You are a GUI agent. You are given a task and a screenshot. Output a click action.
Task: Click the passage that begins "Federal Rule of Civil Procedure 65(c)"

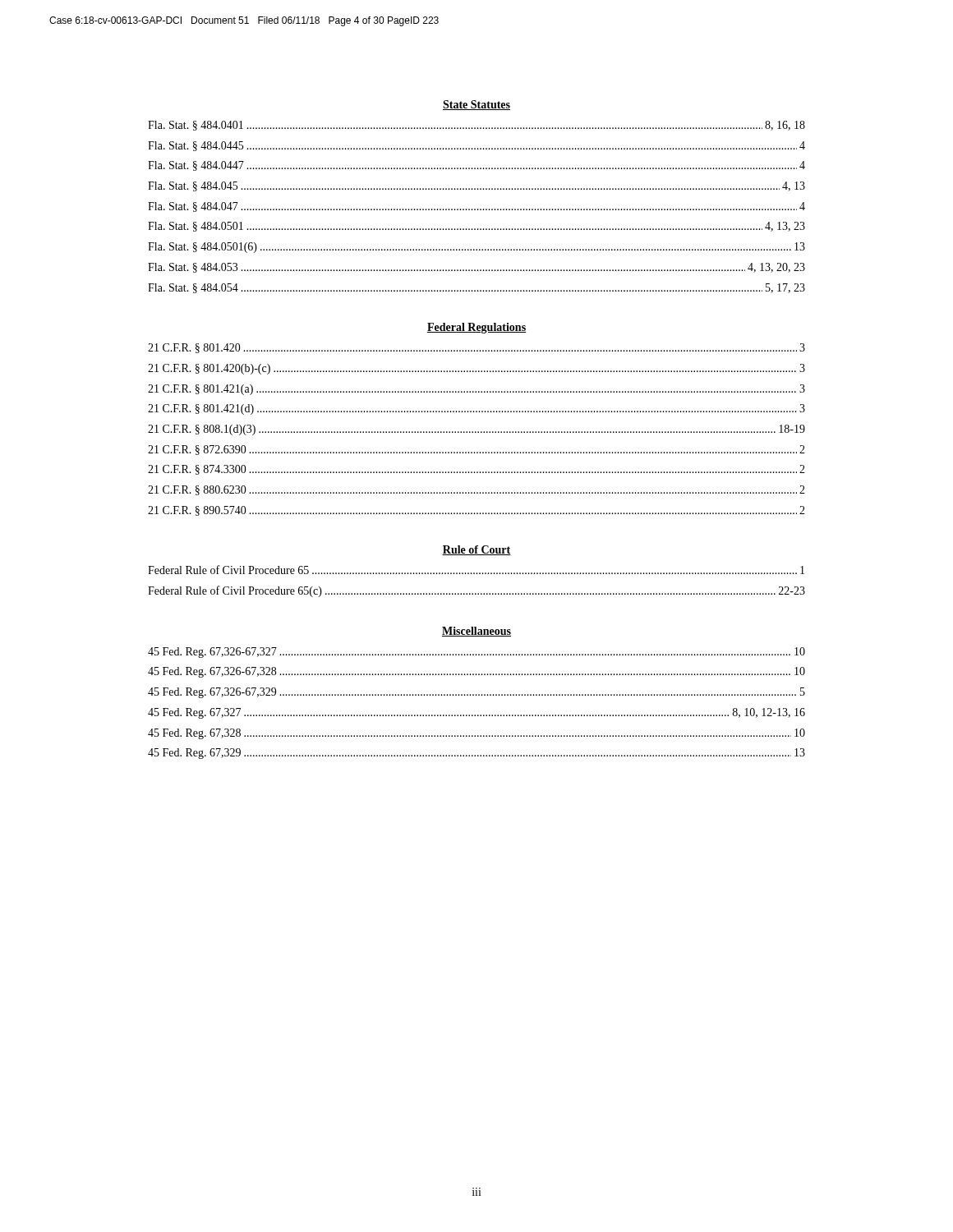pos(476,591)
